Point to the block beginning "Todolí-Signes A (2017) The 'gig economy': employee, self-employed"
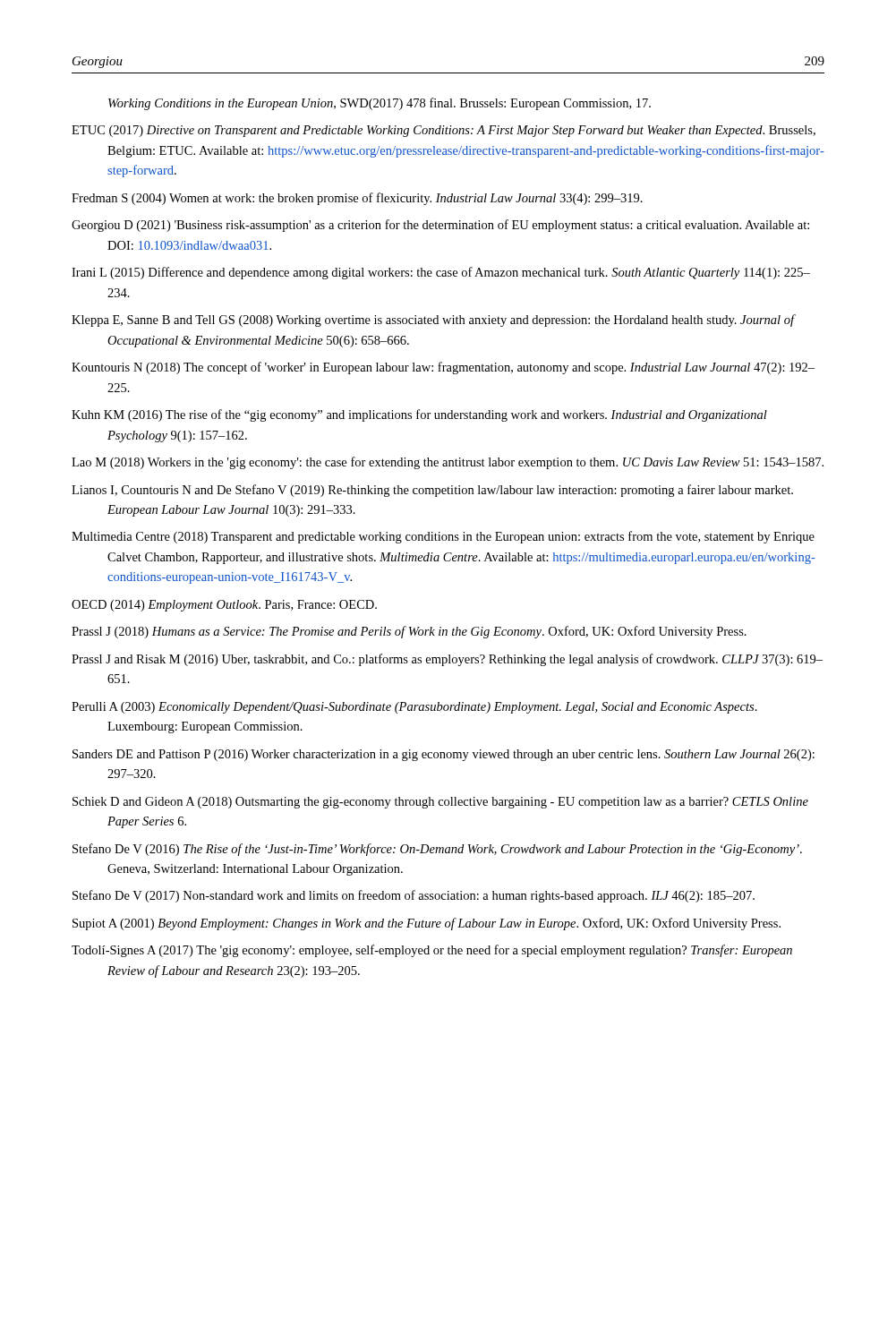The height and width of the screenshot is (1343, 896). coord(432,960)
